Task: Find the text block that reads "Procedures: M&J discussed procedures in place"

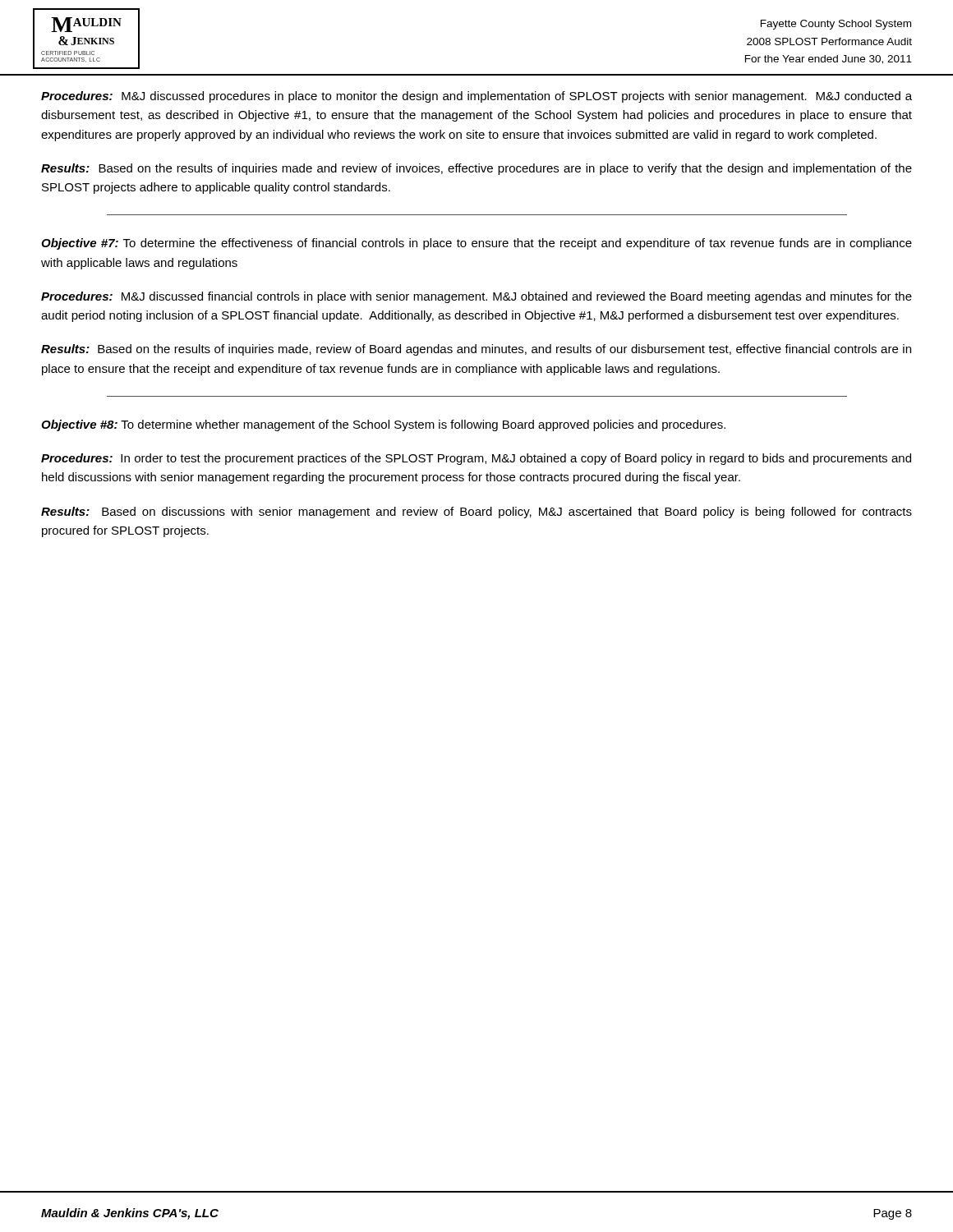Action: click(476, 115)
